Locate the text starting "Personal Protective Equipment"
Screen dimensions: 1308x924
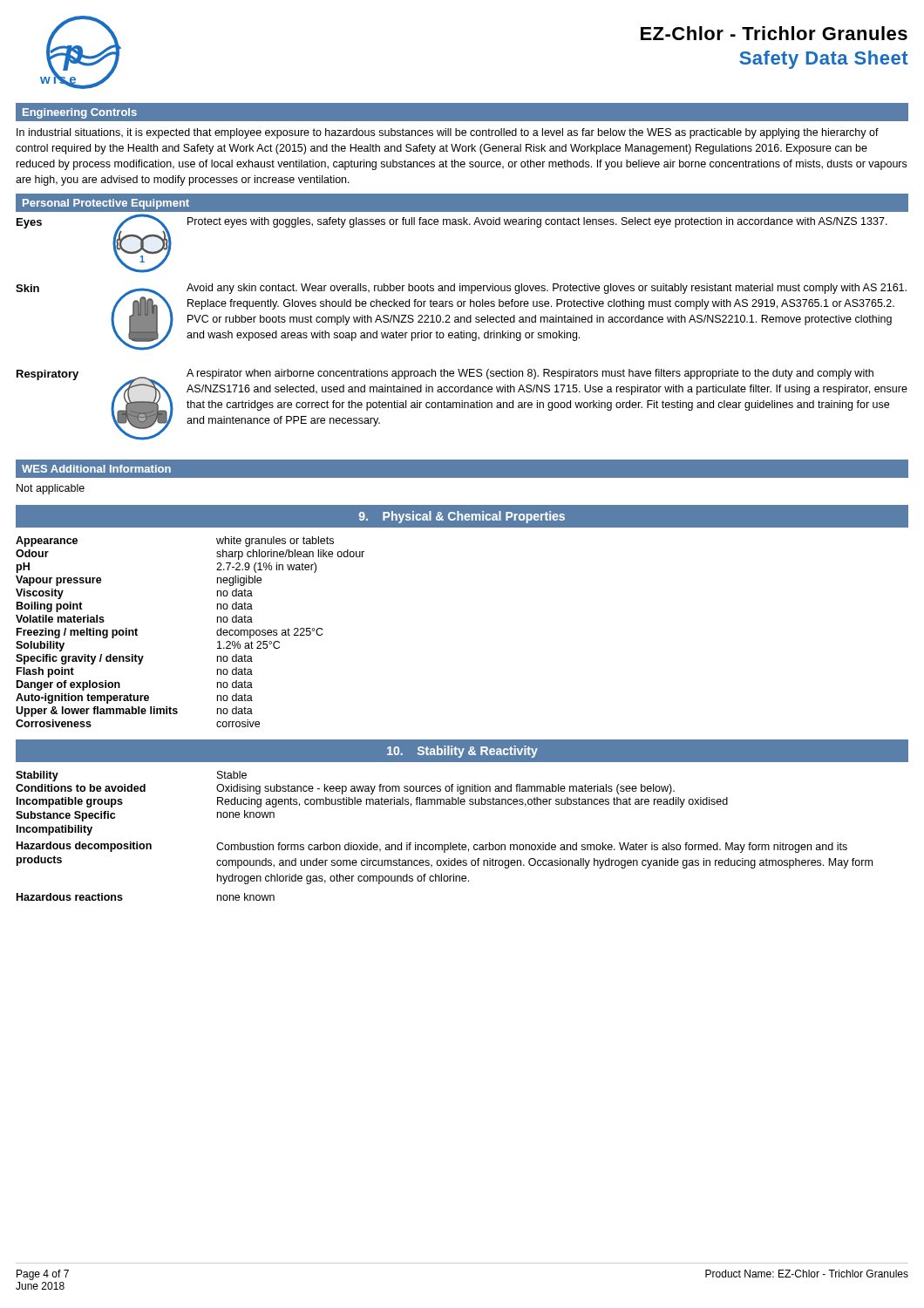click(x=106, y=202)
